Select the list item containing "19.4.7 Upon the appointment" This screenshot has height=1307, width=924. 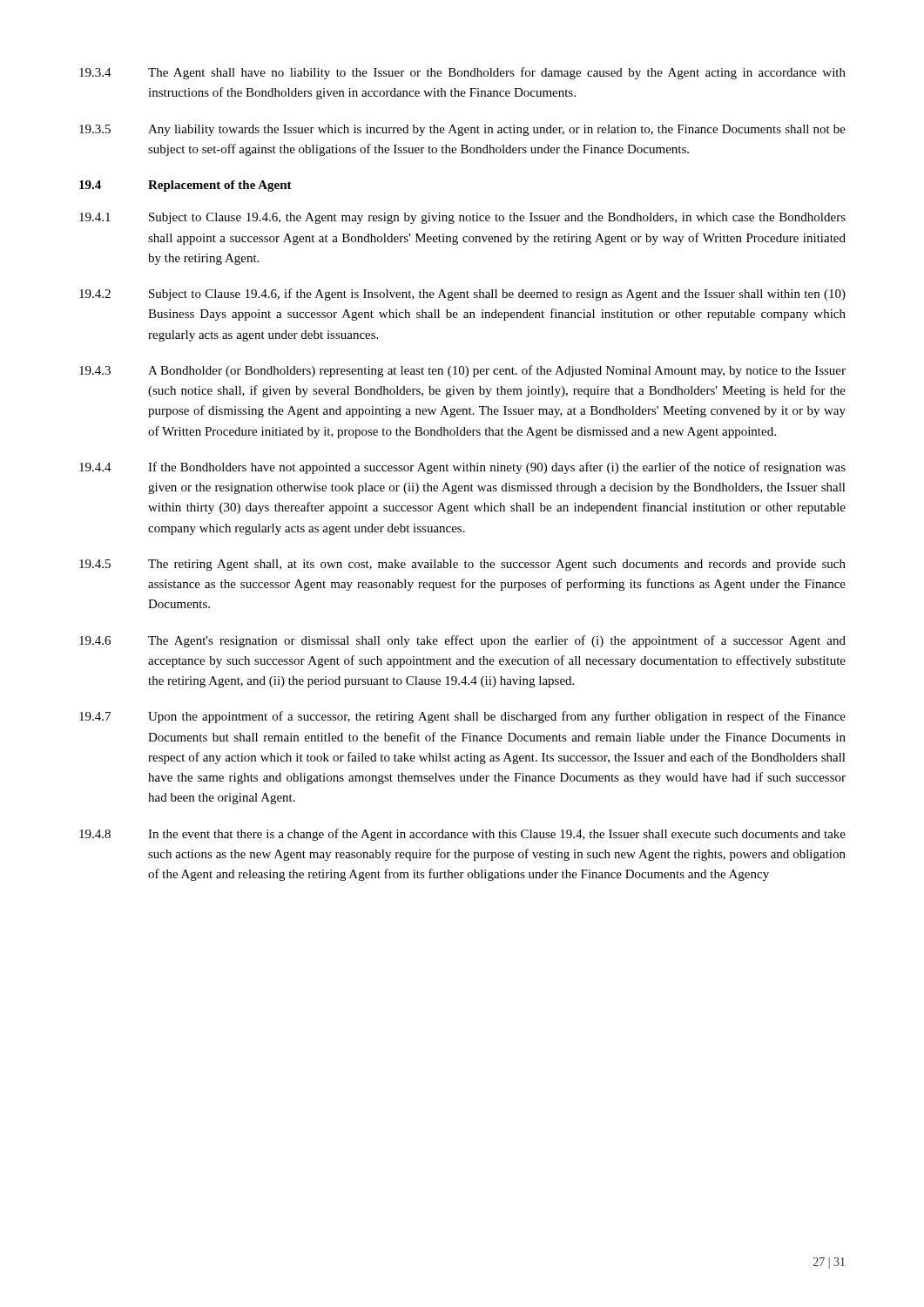[x=462, y=757]
